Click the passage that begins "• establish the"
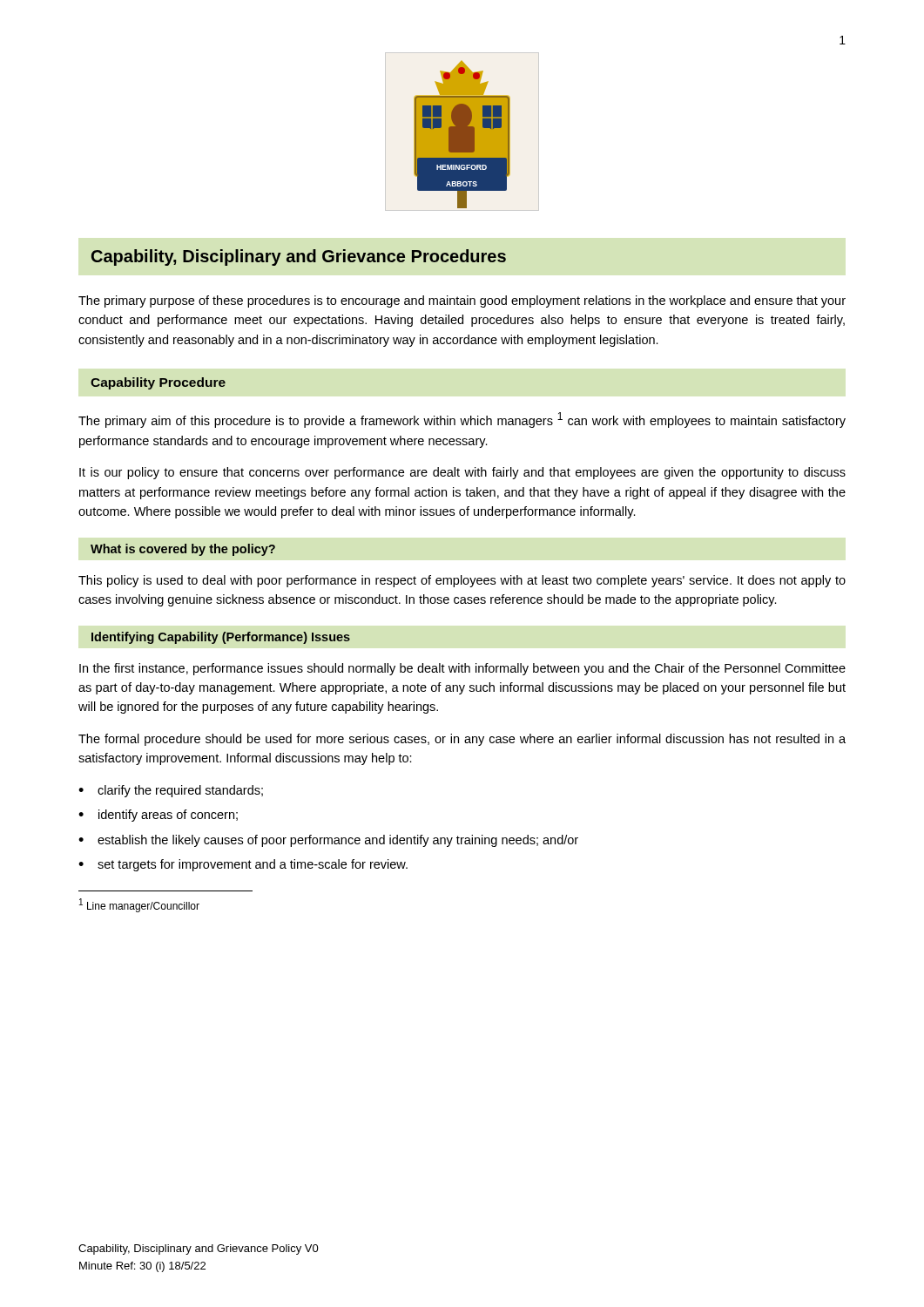The height and width of the screenshot is (1307, 924). pos(462,840)
